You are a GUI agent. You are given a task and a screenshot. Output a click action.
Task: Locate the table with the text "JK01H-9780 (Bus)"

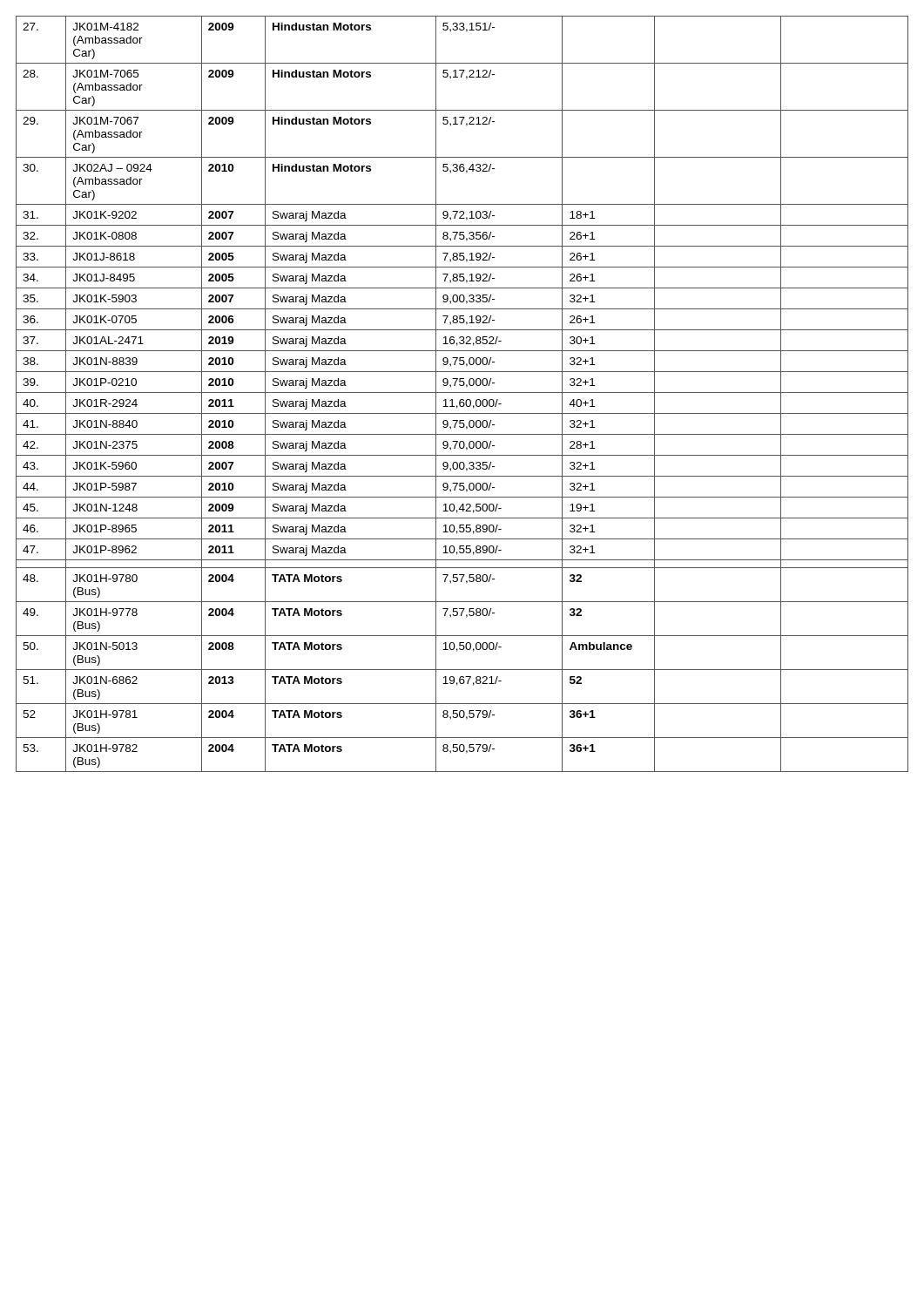[462, 394]
